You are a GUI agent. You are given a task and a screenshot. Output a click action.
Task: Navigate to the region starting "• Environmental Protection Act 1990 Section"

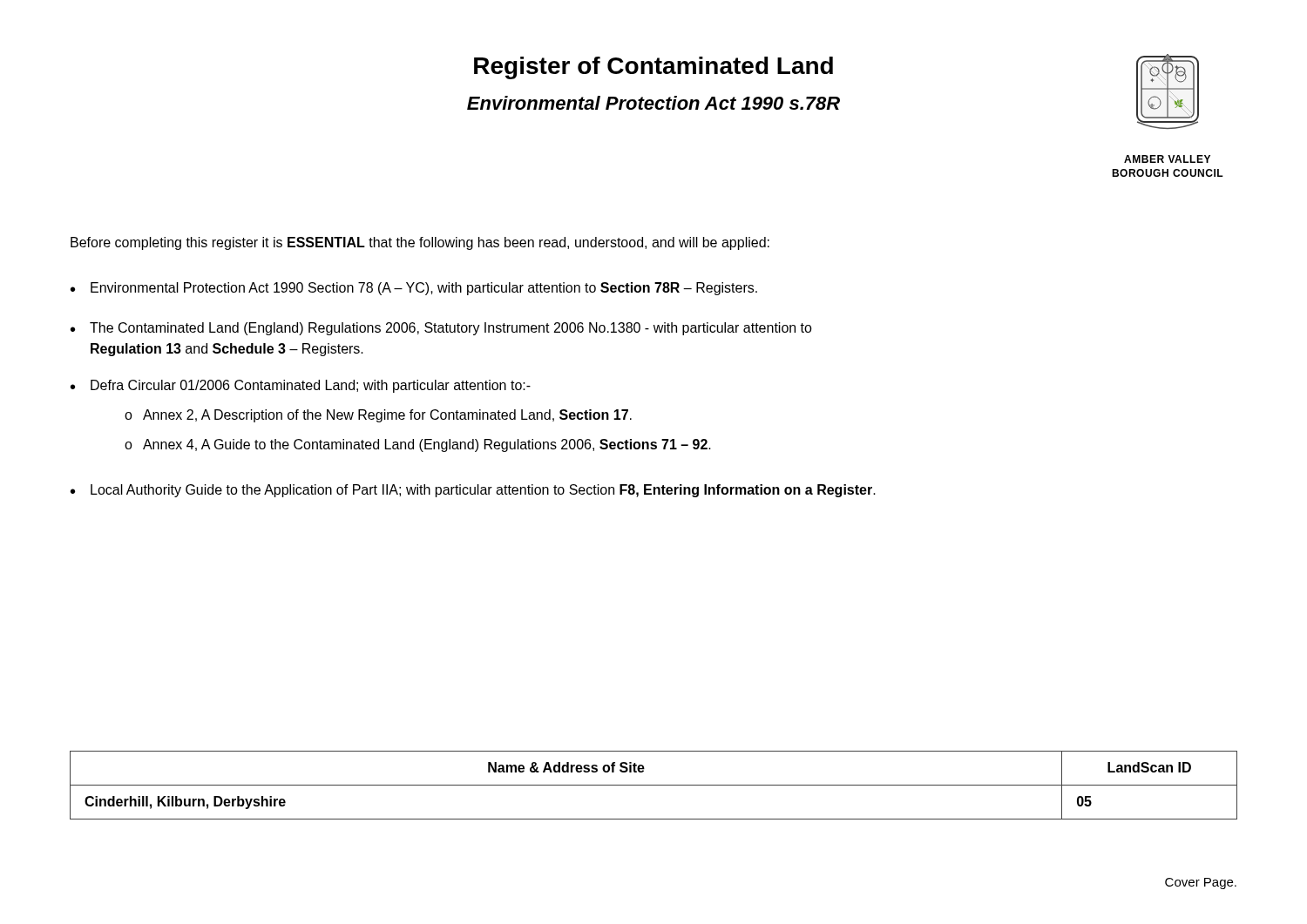click(x=654, y=290)
